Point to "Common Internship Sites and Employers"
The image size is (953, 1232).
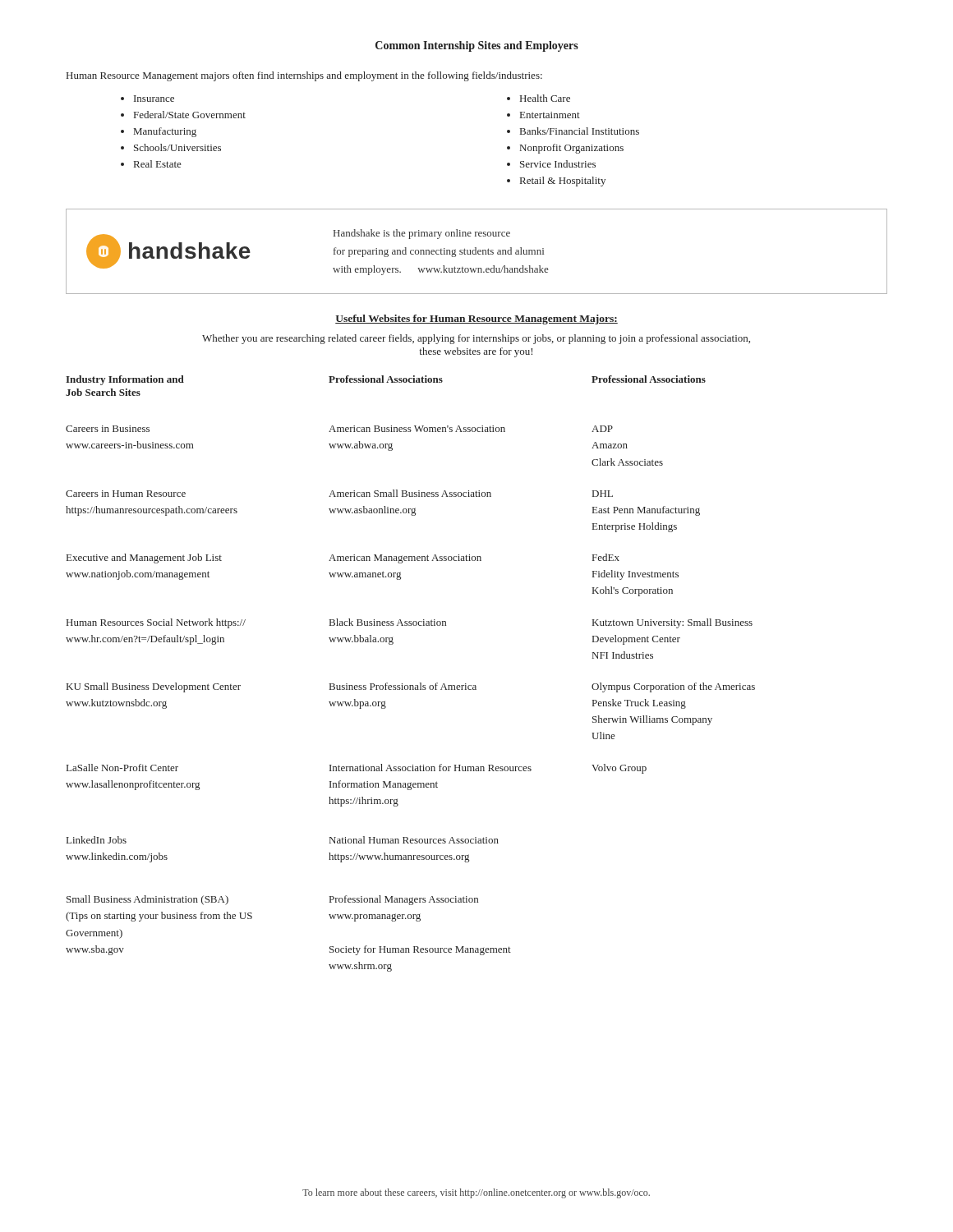click(x=476, y=46)
